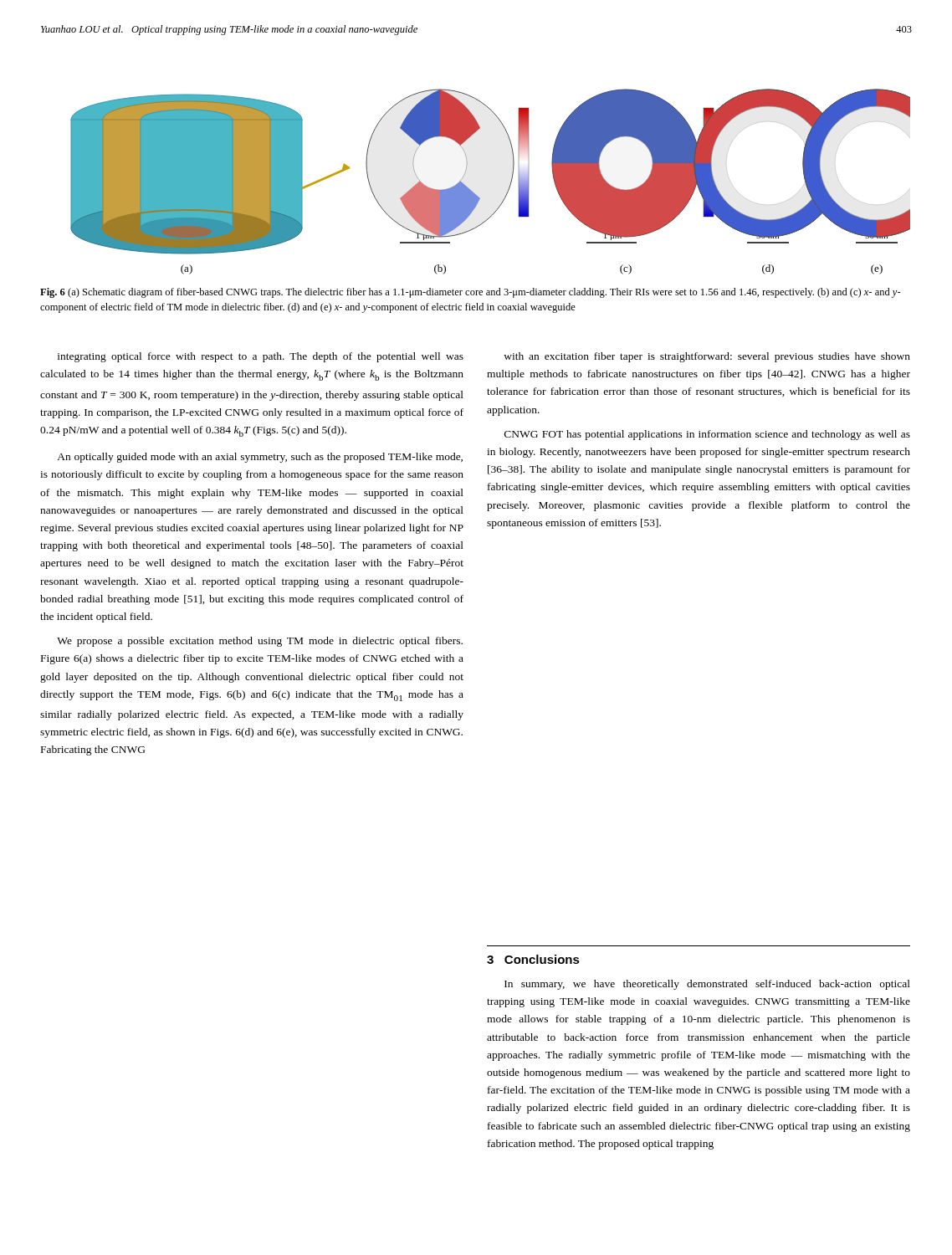Find the illustration
The height and width of the screenshot is (1255, 952).
pyautogui.click(x=475, y=162)
